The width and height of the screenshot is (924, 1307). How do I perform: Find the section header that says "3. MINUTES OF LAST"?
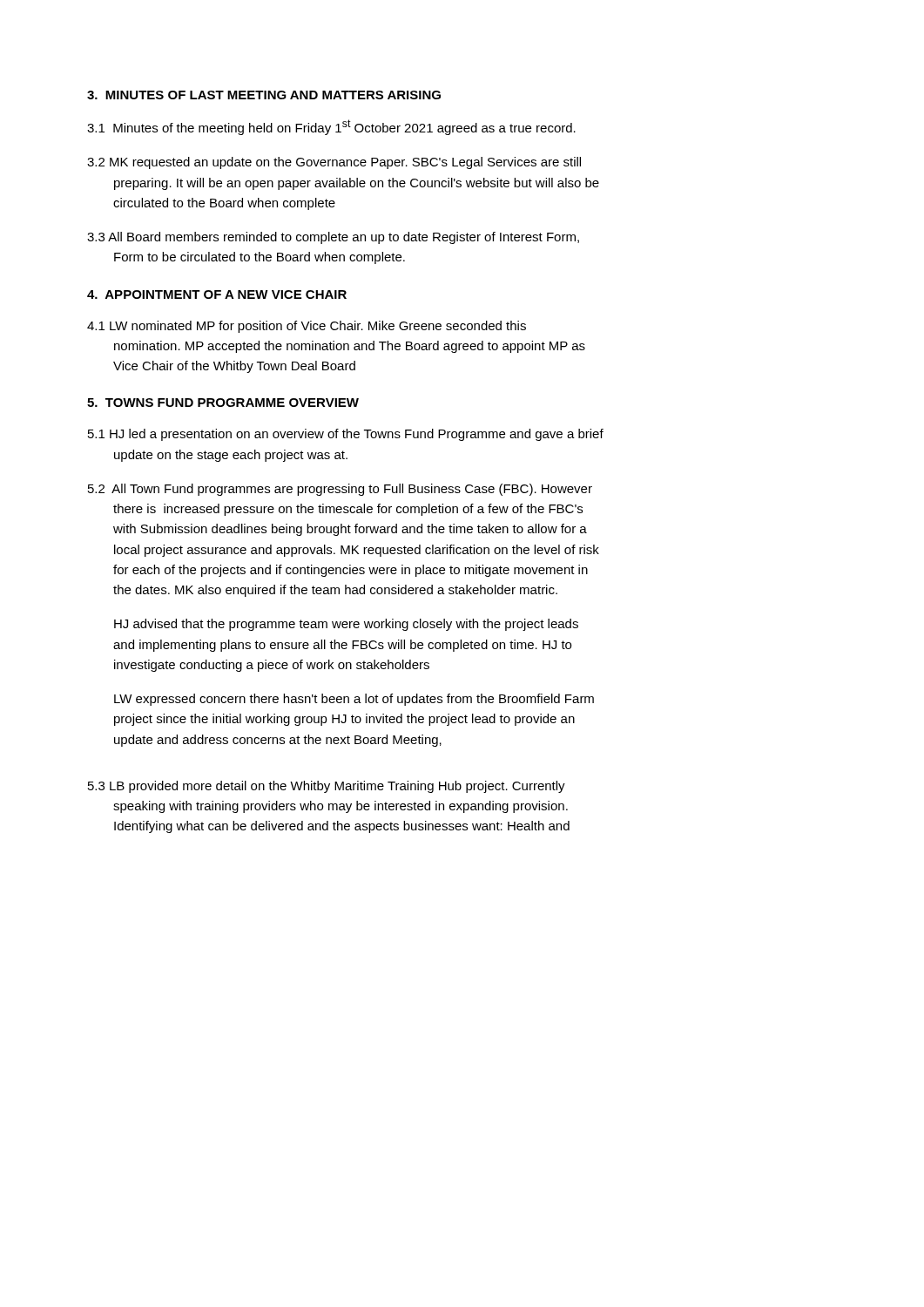tap(264, 95)
